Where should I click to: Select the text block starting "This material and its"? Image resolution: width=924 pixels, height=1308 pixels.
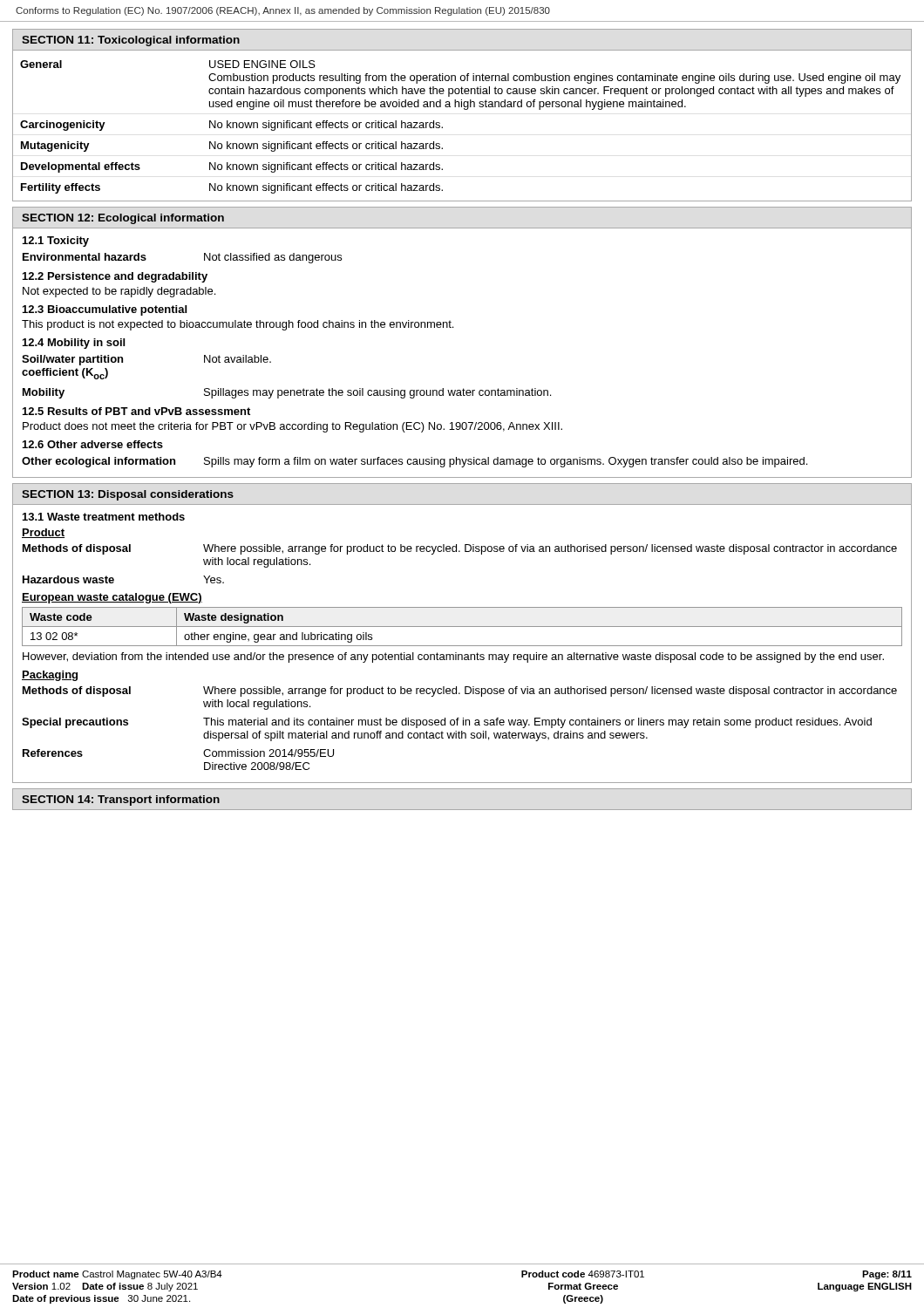(538, 728)
